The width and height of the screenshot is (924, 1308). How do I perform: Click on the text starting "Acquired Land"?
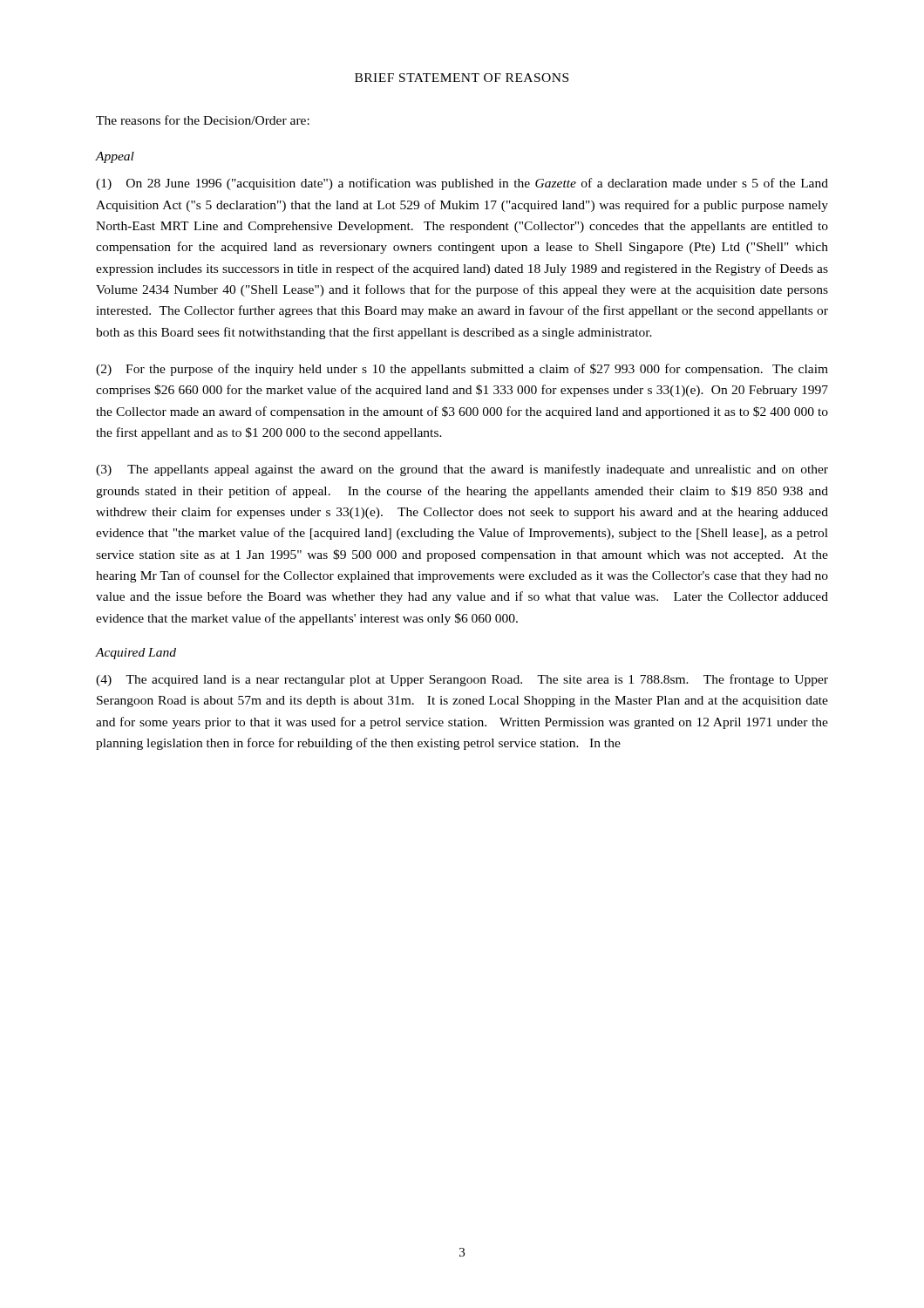click(x=136, y=652)
